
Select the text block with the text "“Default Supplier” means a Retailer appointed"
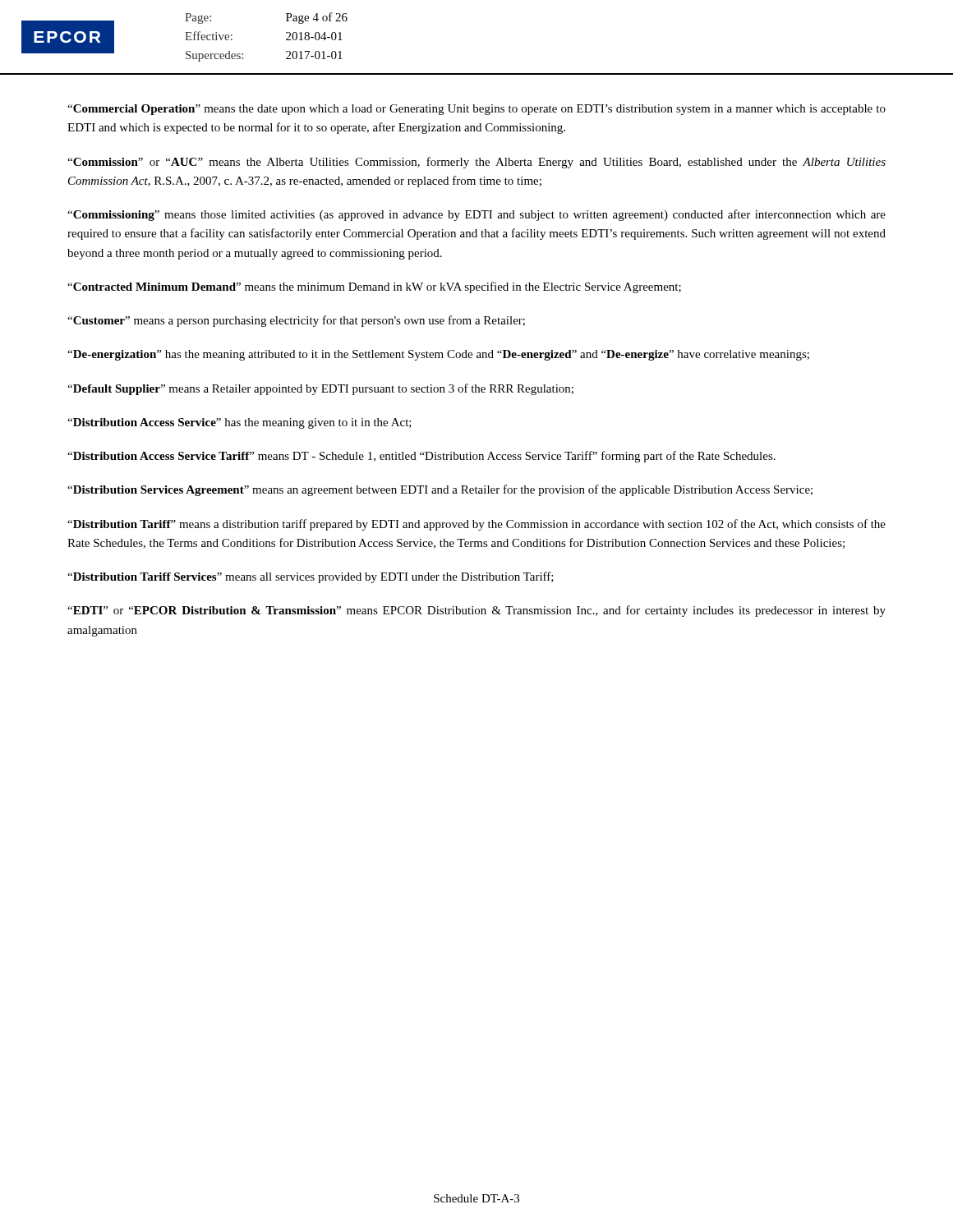click(x=321, y=388)
